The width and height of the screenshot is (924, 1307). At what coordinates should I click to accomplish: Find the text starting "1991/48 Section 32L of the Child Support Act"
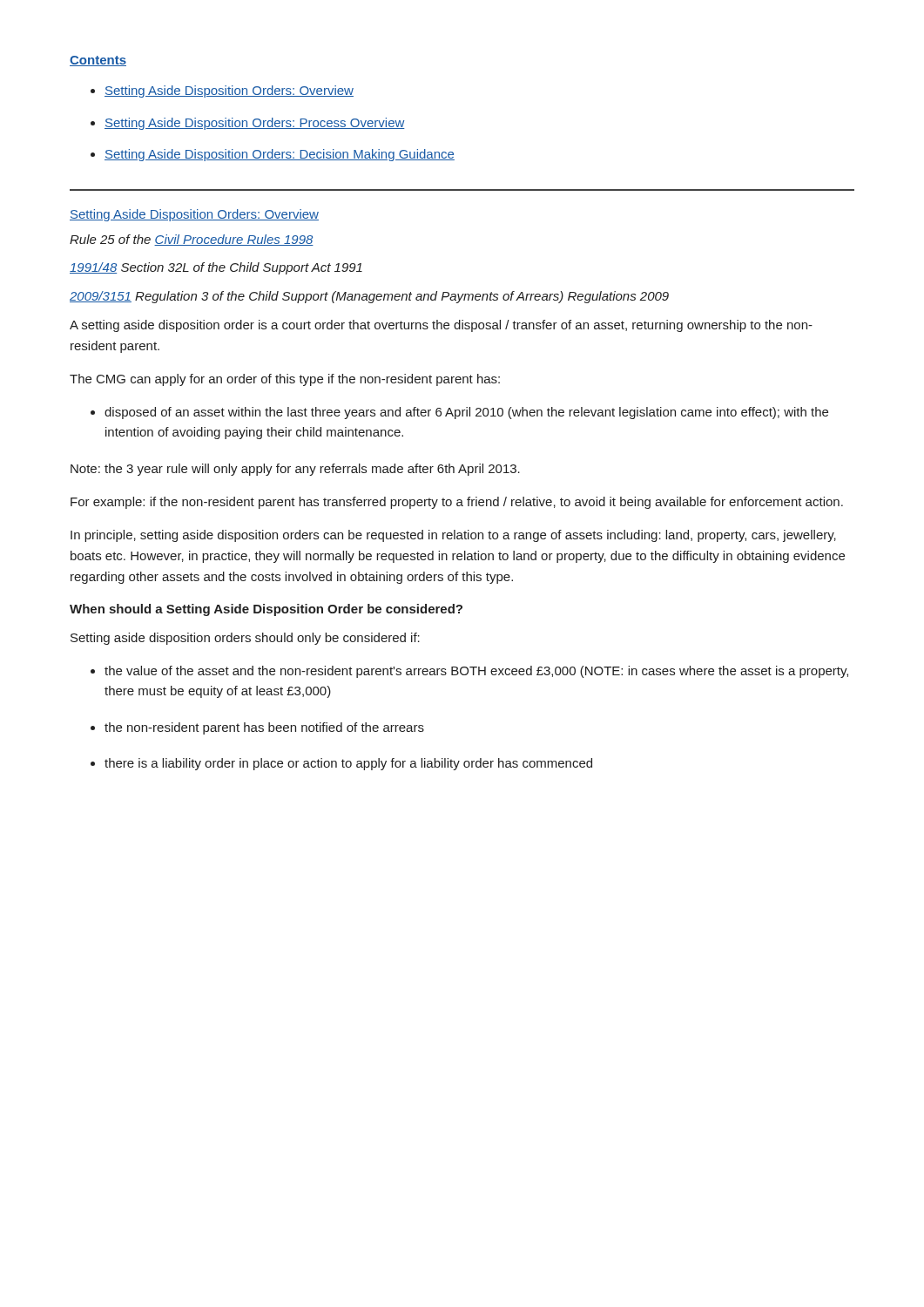click(216, 267)
